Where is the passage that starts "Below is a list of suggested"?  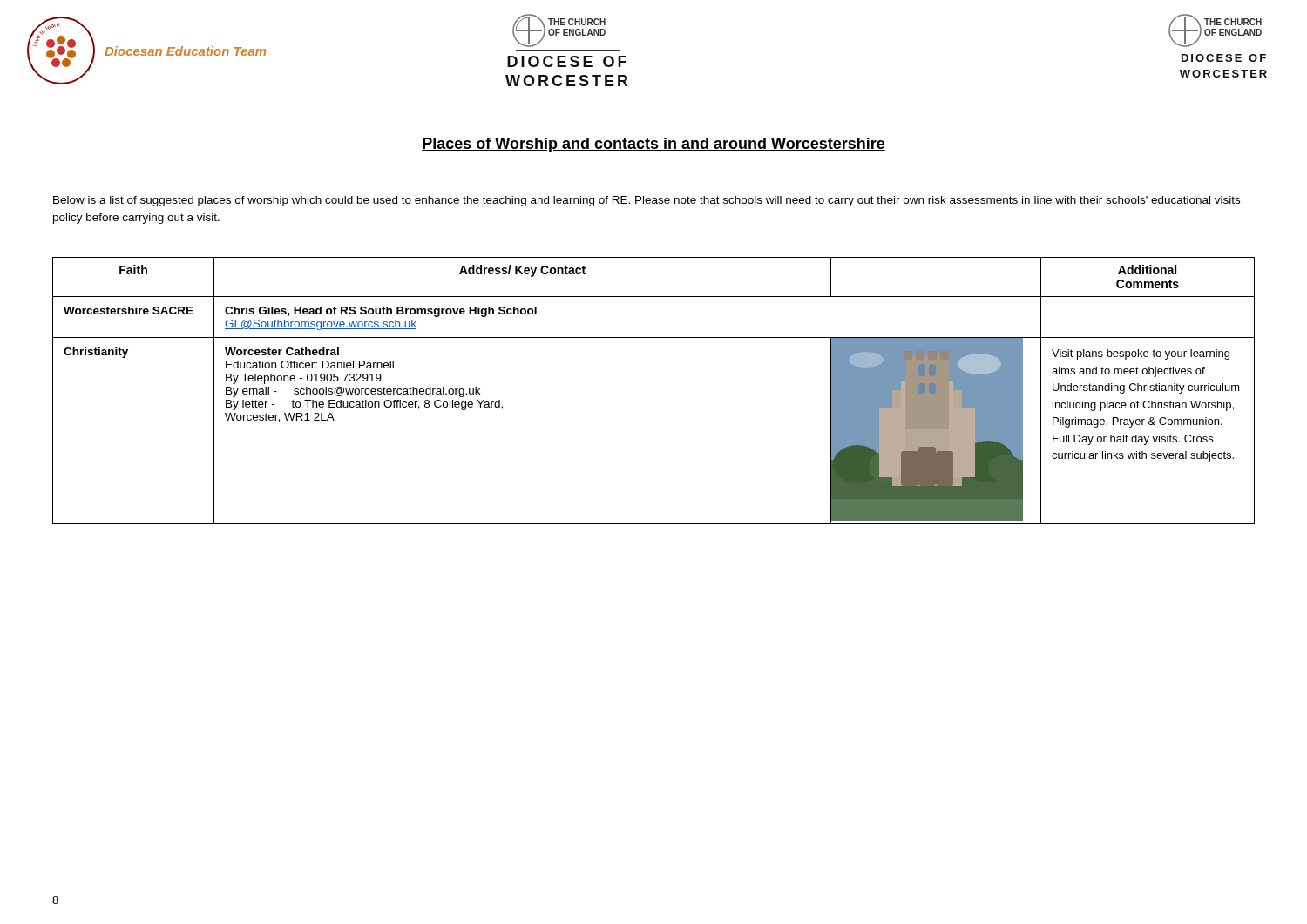(x=646, y=209)
